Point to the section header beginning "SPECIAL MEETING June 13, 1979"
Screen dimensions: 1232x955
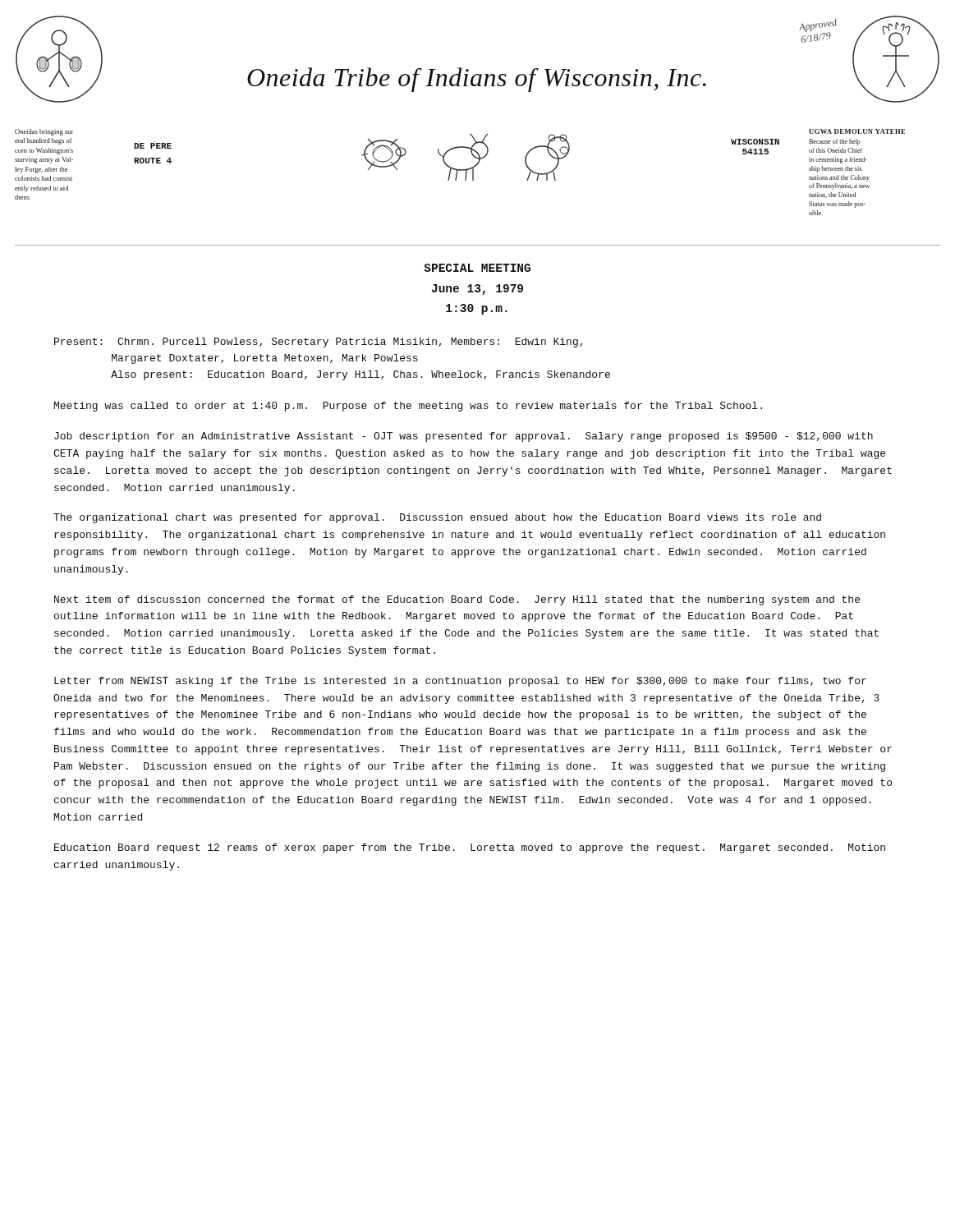(478, 289)
